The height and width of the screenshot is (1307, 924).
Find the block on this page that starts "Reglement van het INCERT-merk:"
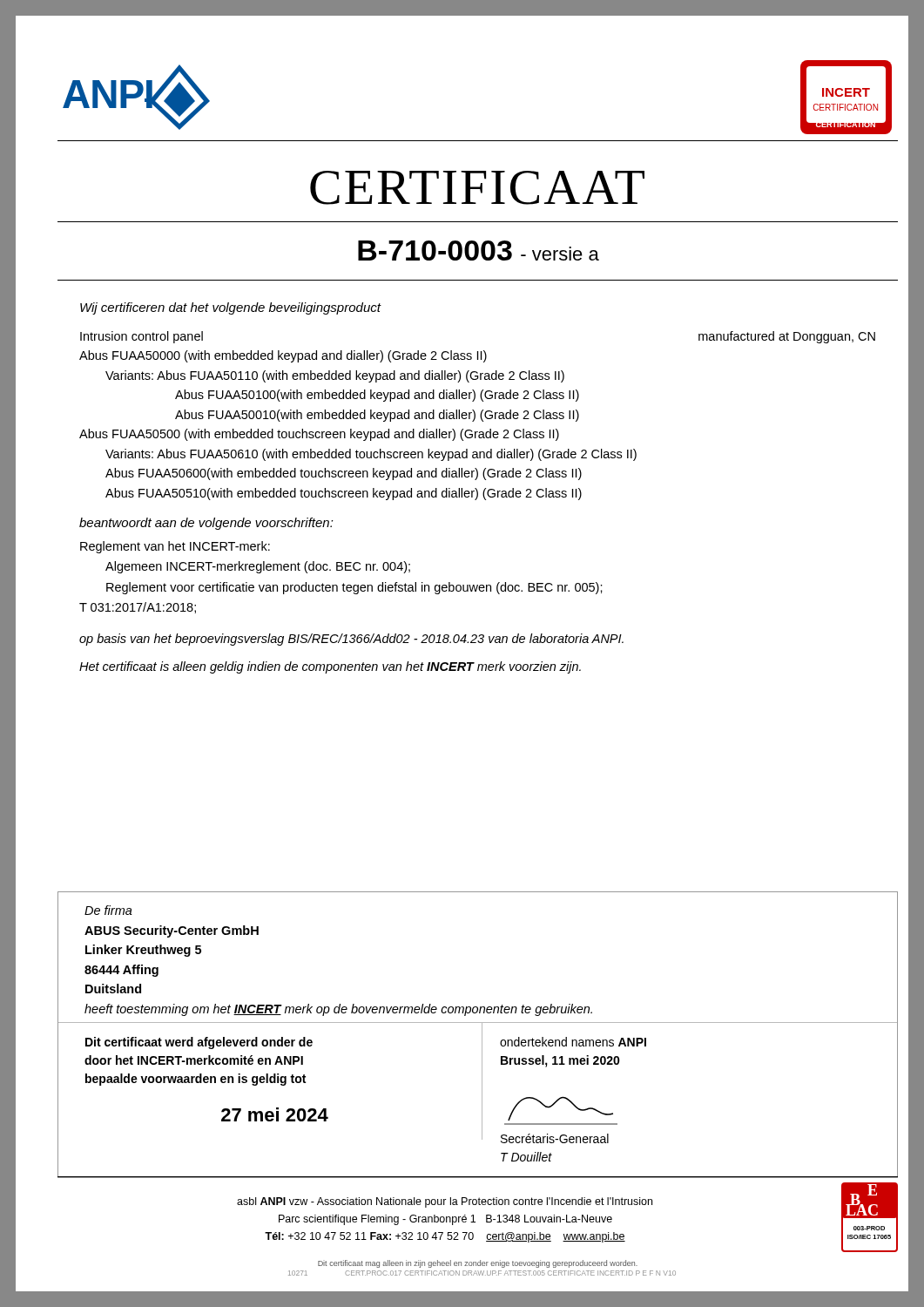(x=341, y=577)
